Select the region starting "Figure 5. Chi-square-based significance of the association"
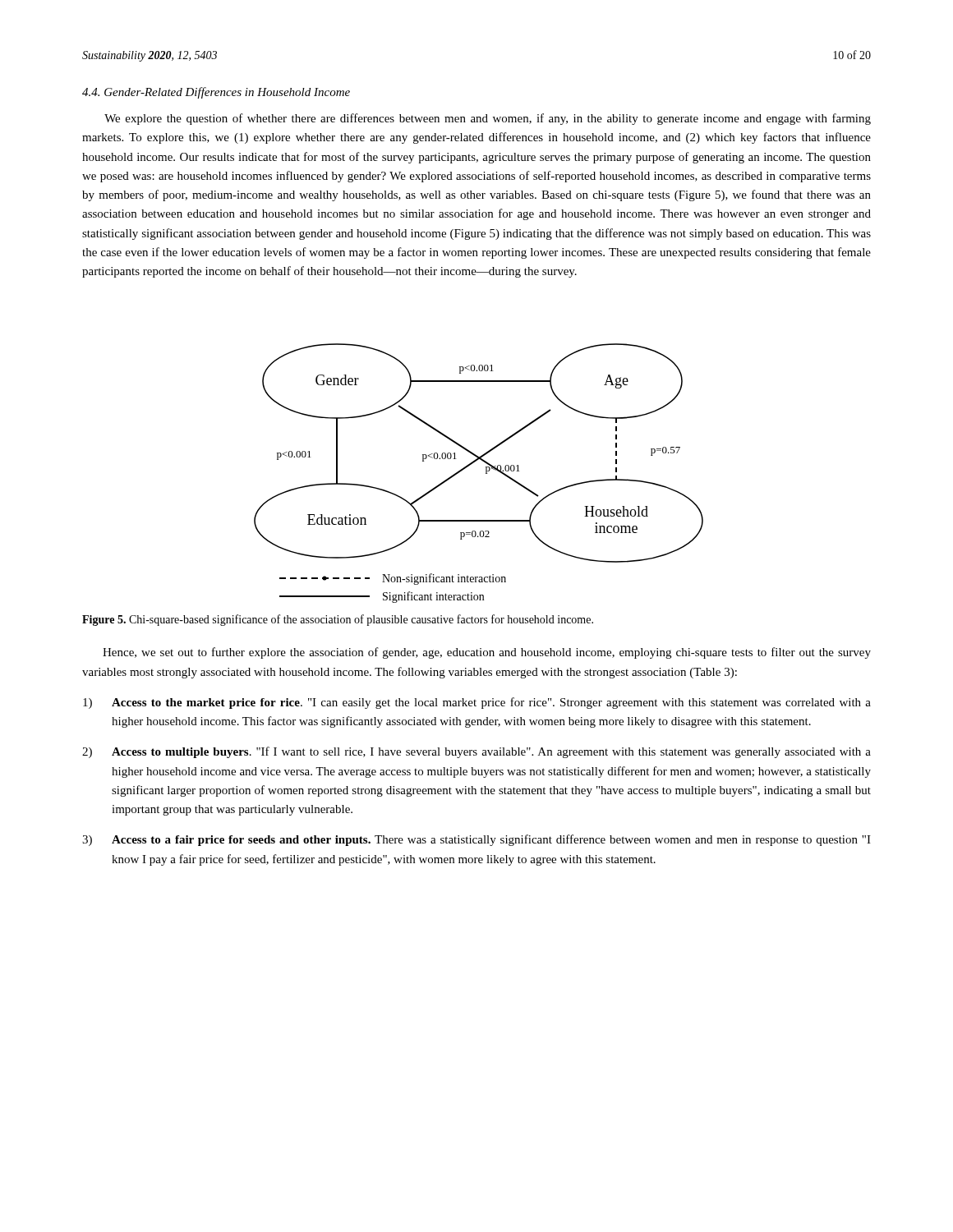This screenshot has width=953, height=1232. (338, 620)
